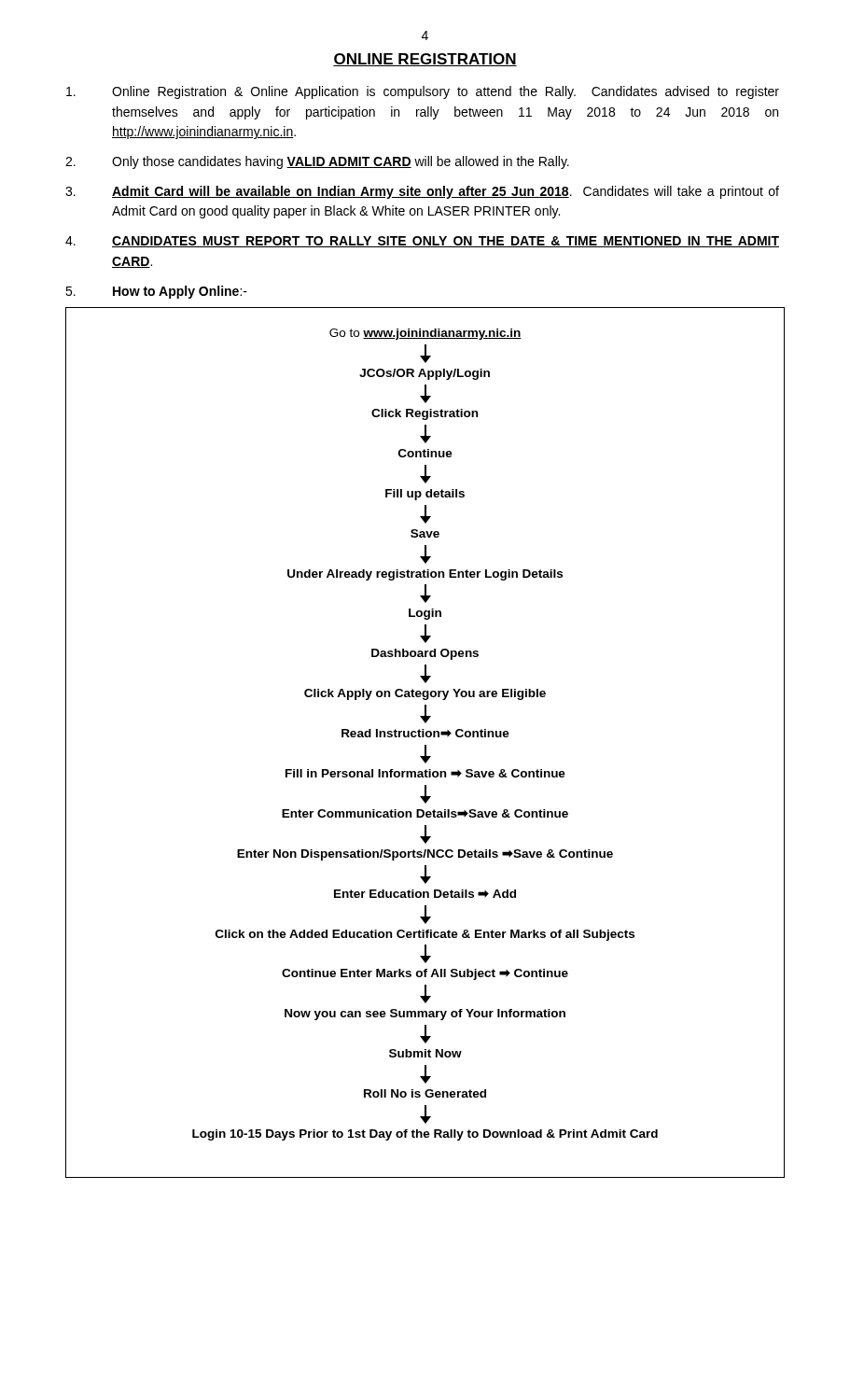Select the element starting "Only those candidates having VALID ADMIT CARD will"
This screenshot has width=850, height=1400.
(422, 162)
